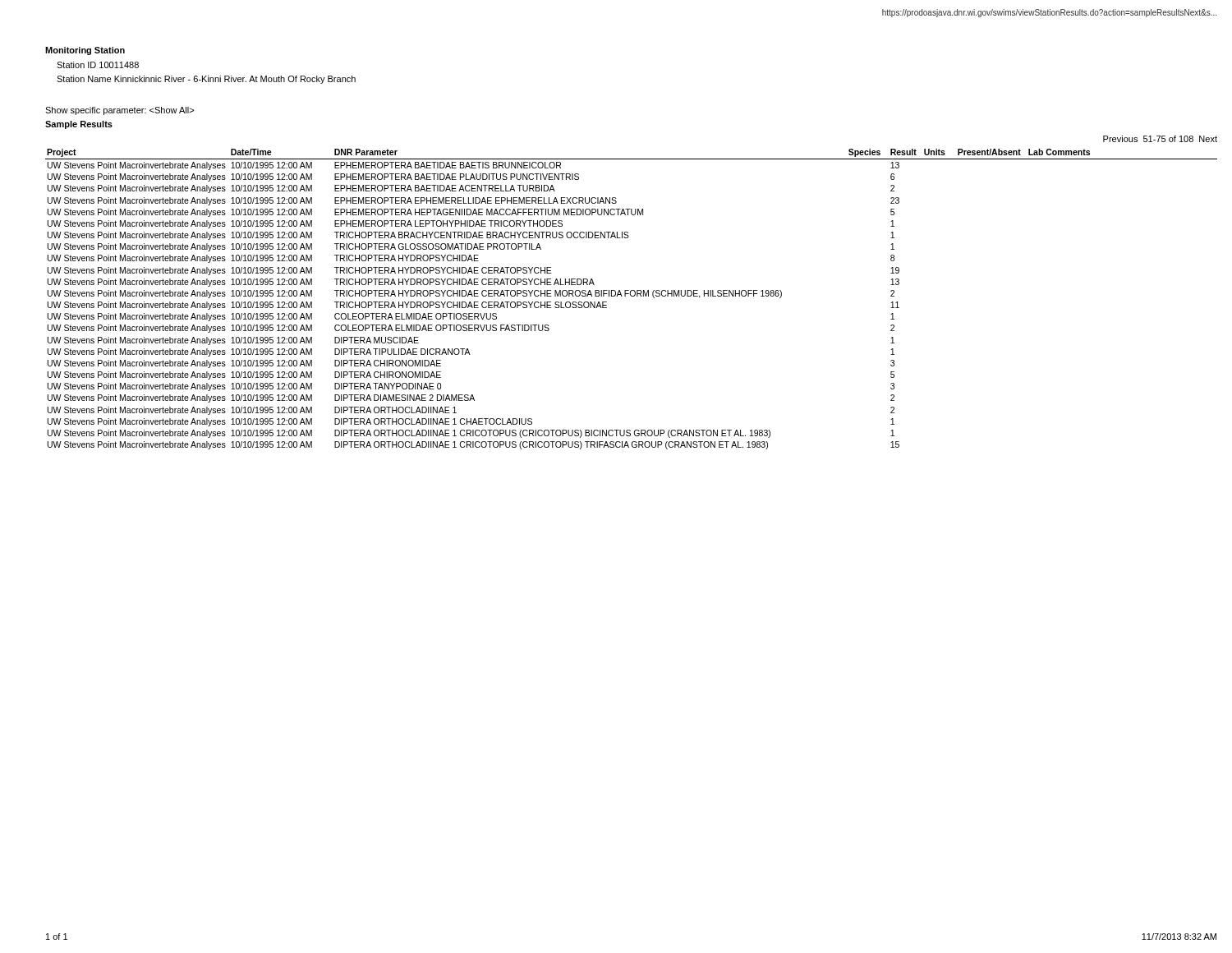Find the table that mentions "10/10/1995 12:00 AM"
1232x953 pixels.
[x=631, y=298]
